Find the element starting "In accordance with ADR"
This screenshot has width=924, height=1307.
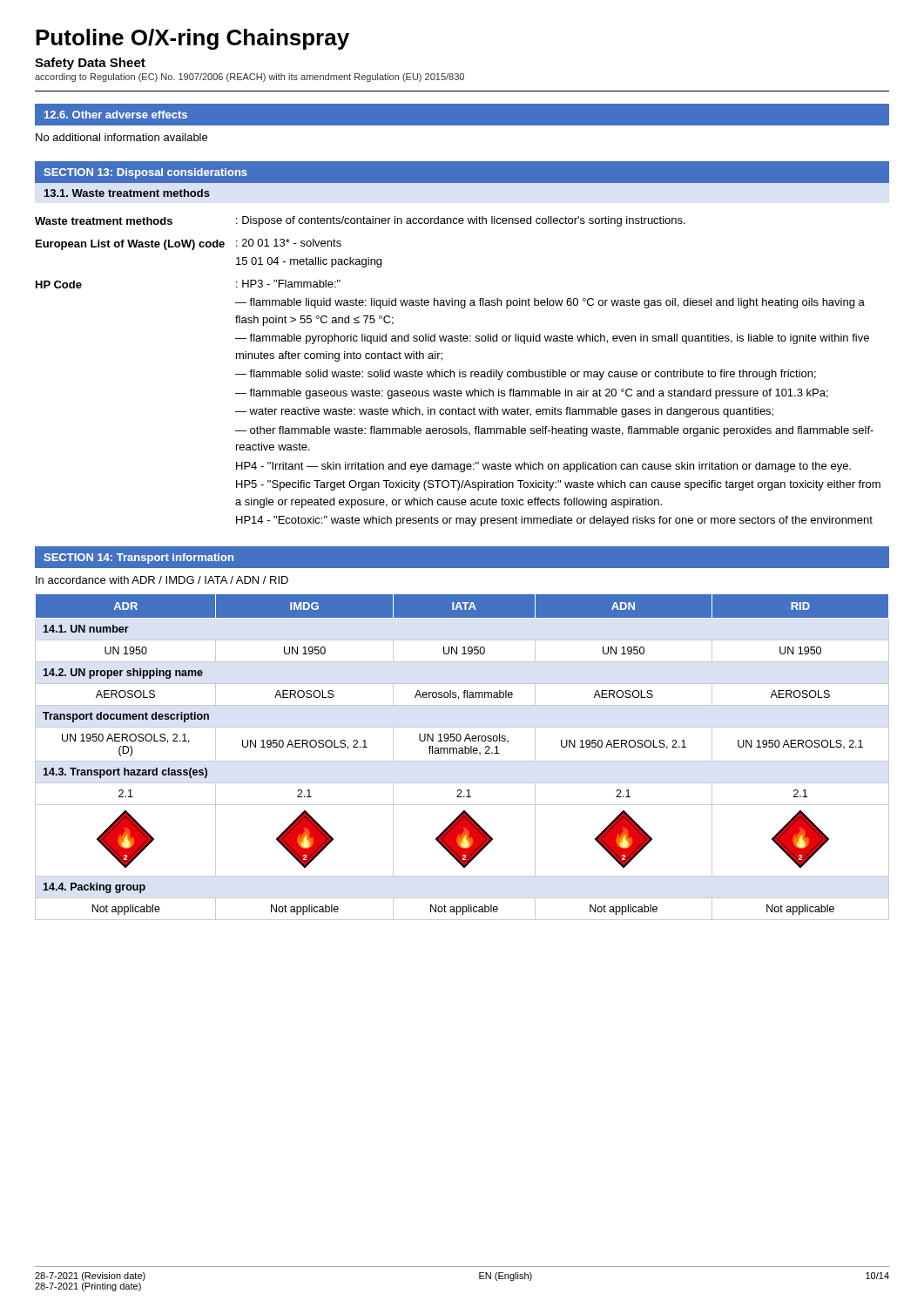pos(162,579)
